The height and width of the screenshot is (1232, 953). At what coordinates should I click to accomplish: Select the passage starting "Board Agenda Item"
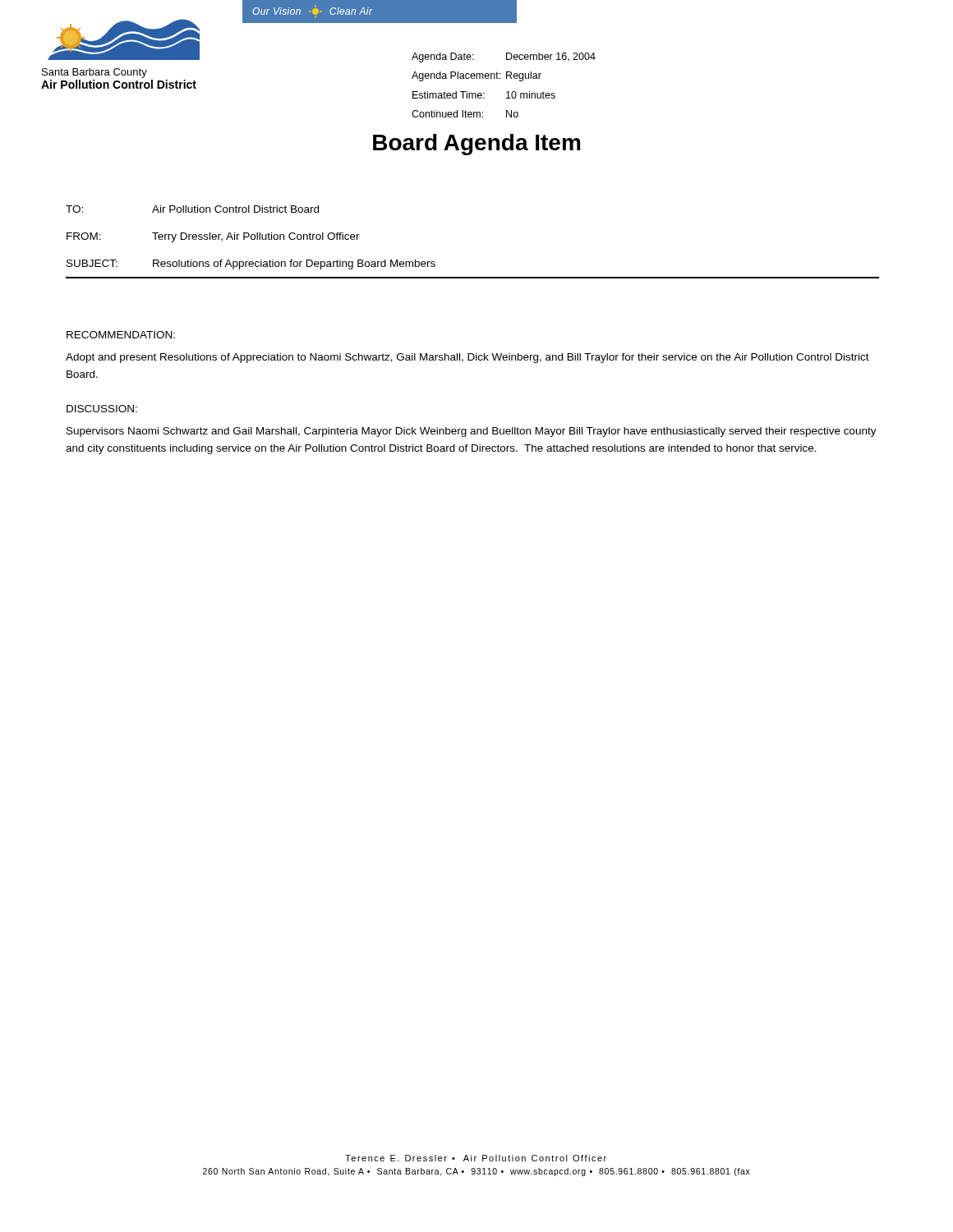(x=476, y=143)
